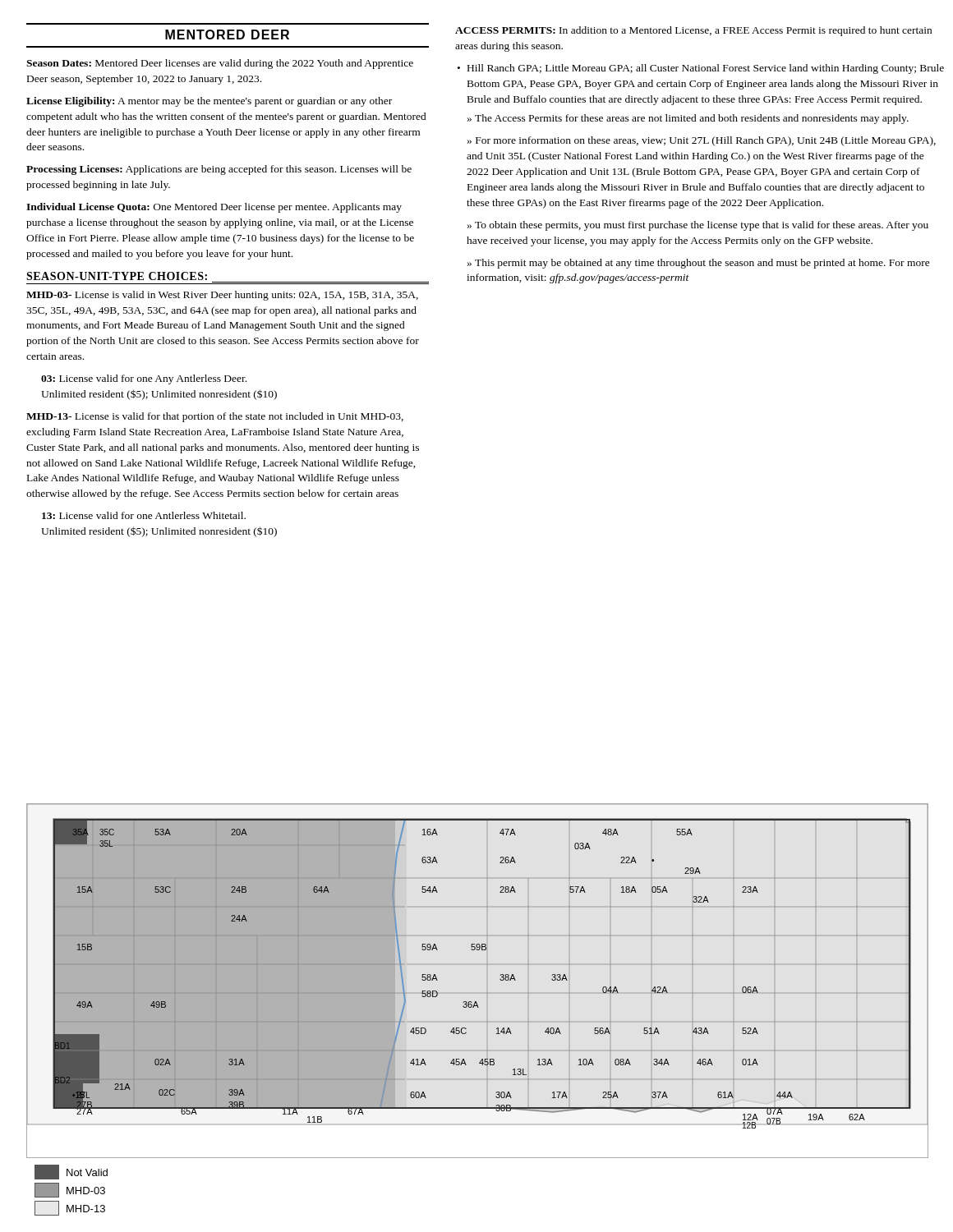Screen dimensions: 1232x953
Task: Locate the map
Action: pyautogui.click(x=476, y=1009)
